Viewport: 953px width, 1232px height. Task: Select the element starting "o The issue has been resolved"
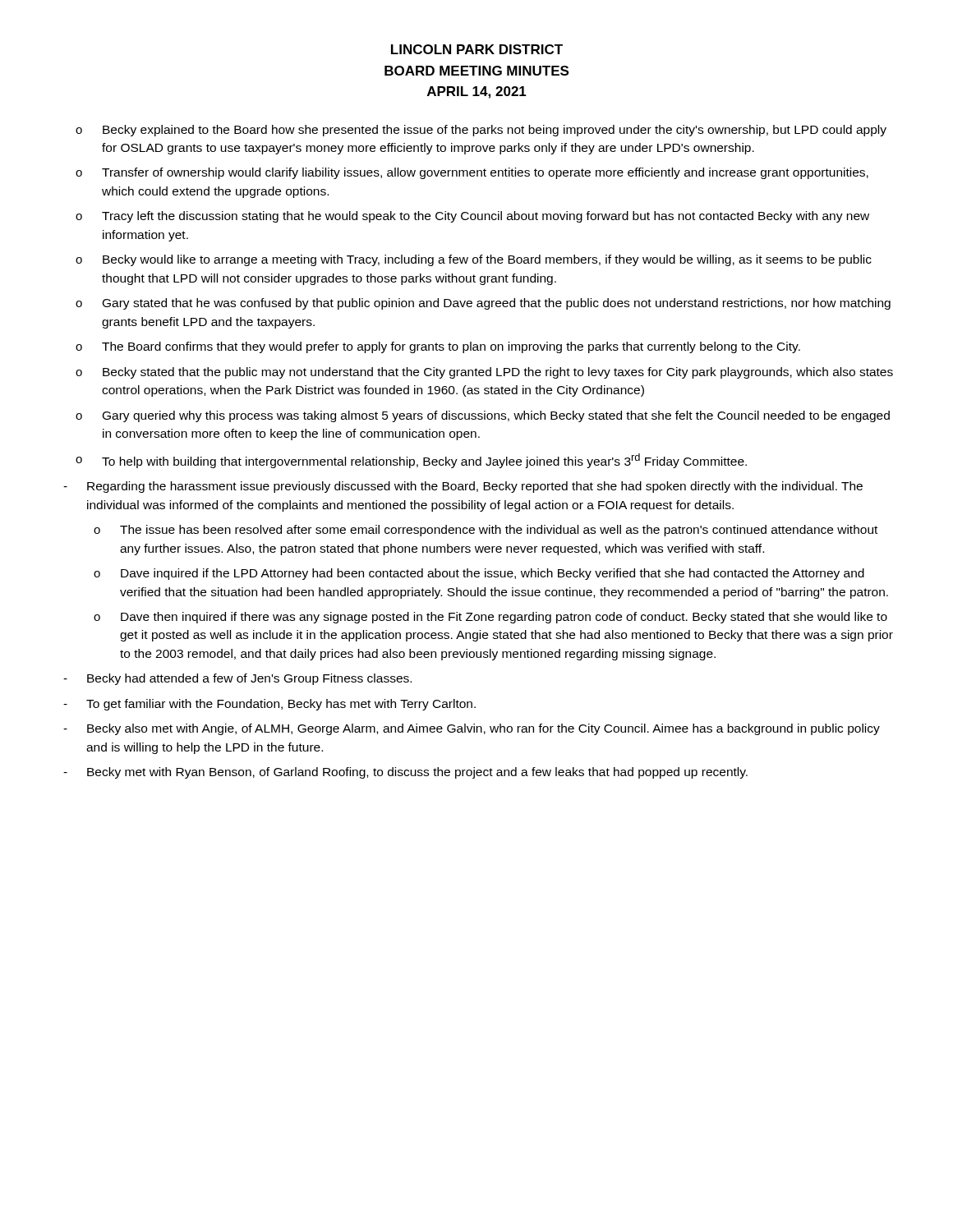tap(494, 539)
